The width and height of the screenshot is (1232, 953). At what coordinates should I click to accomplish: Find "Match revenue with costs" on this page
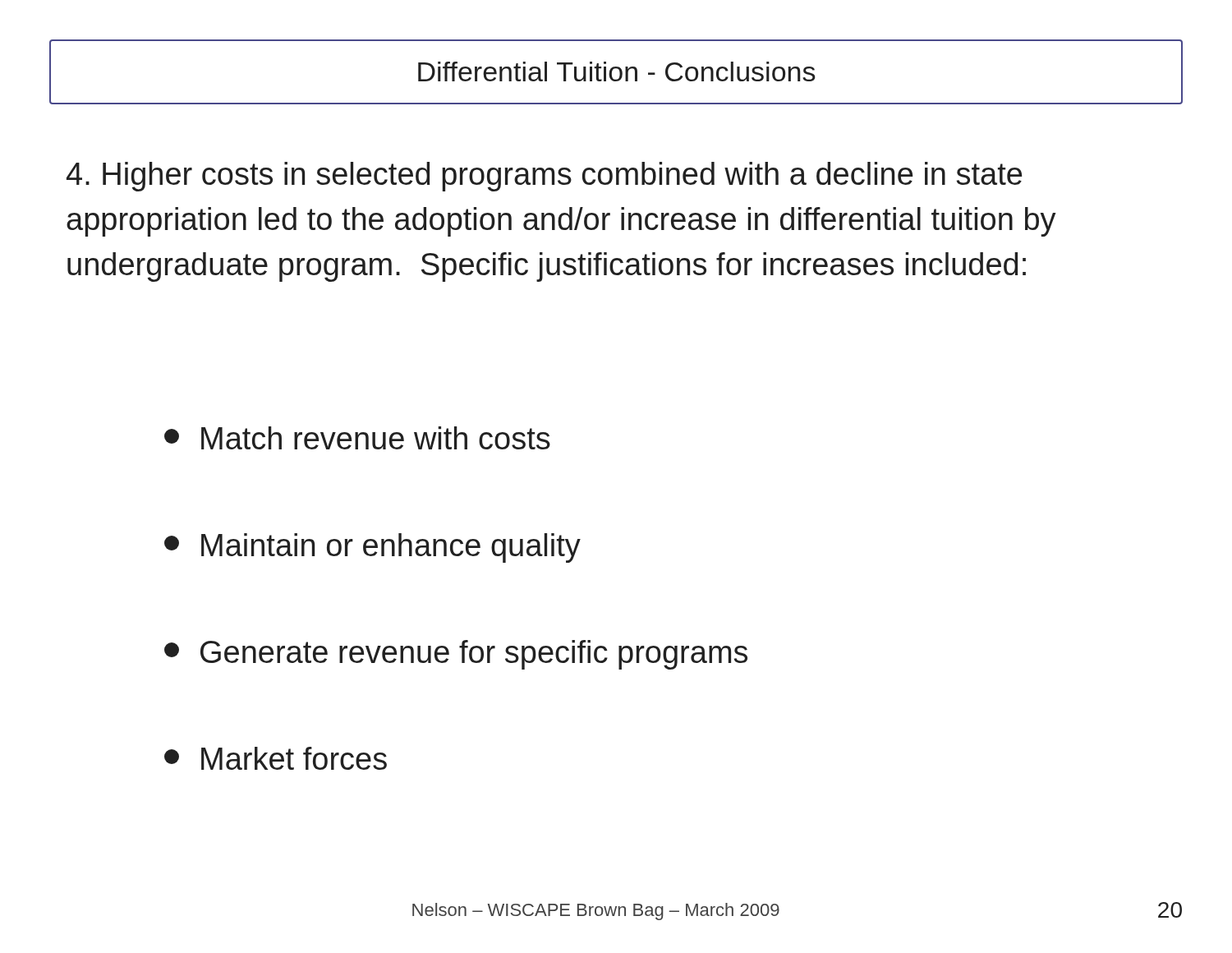358,439
